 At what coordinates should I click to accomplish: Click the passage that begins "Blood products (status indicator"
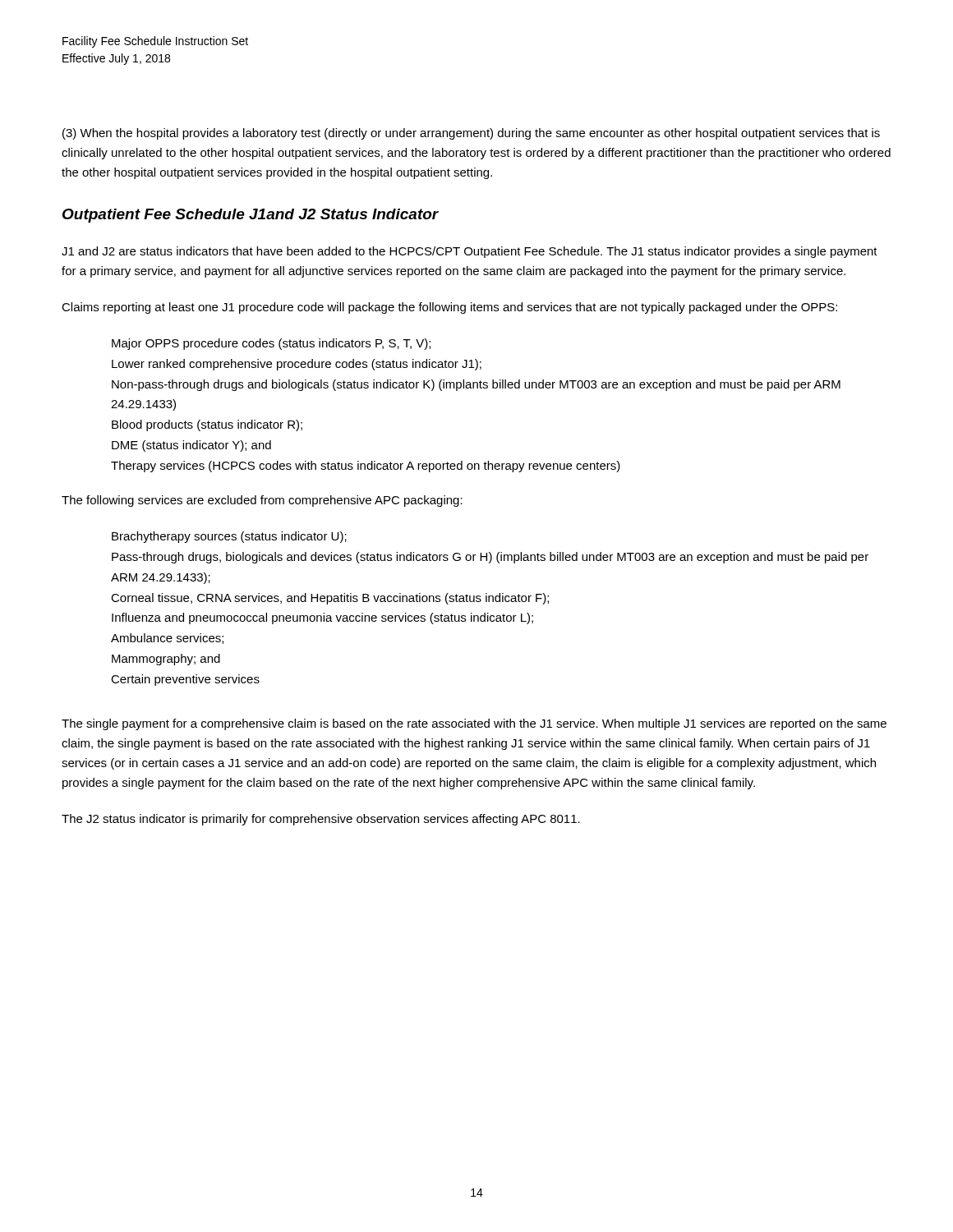[207, 424]
